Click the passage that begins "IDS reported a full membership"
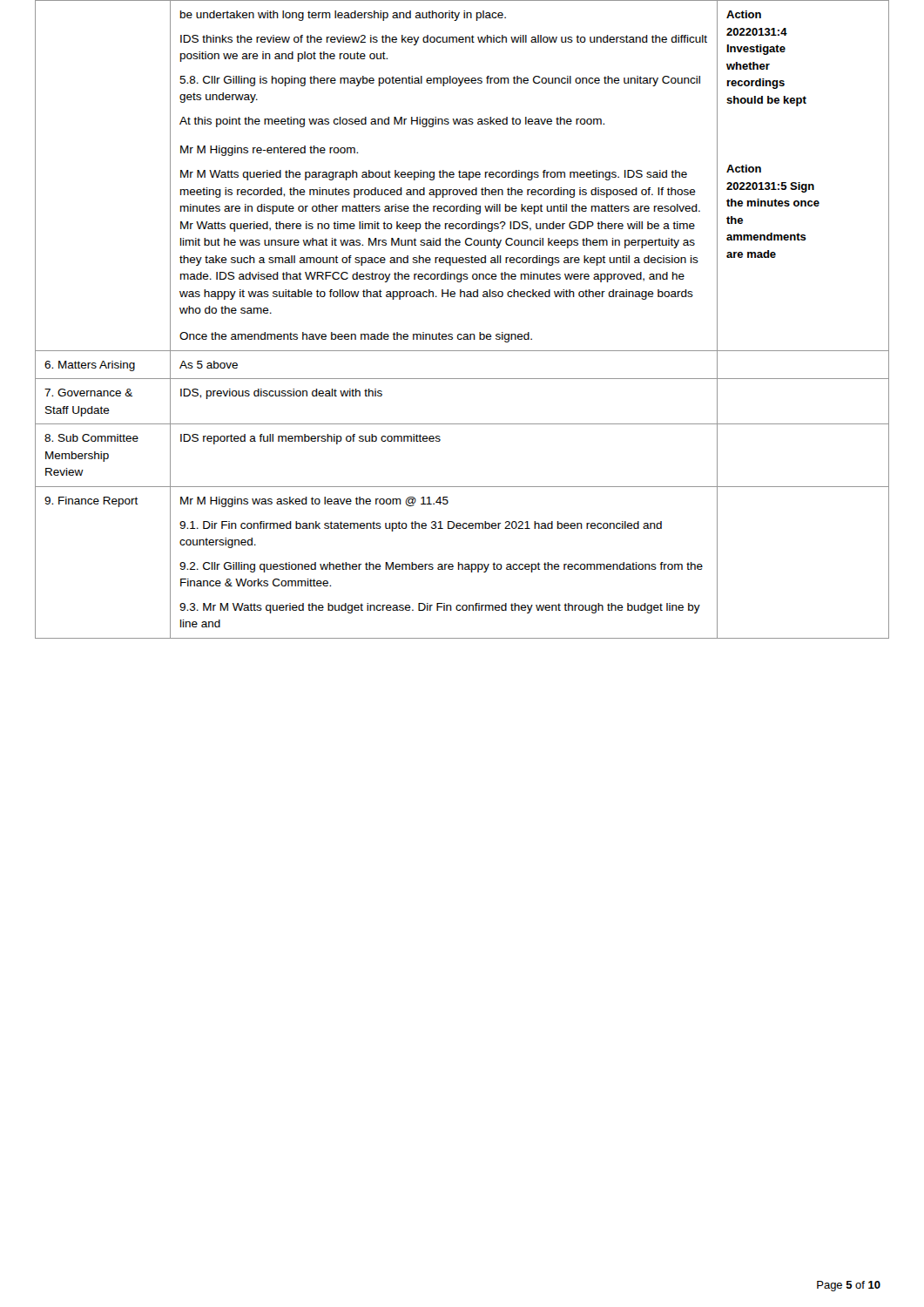The image size is (924, 1307). point(310,438)
